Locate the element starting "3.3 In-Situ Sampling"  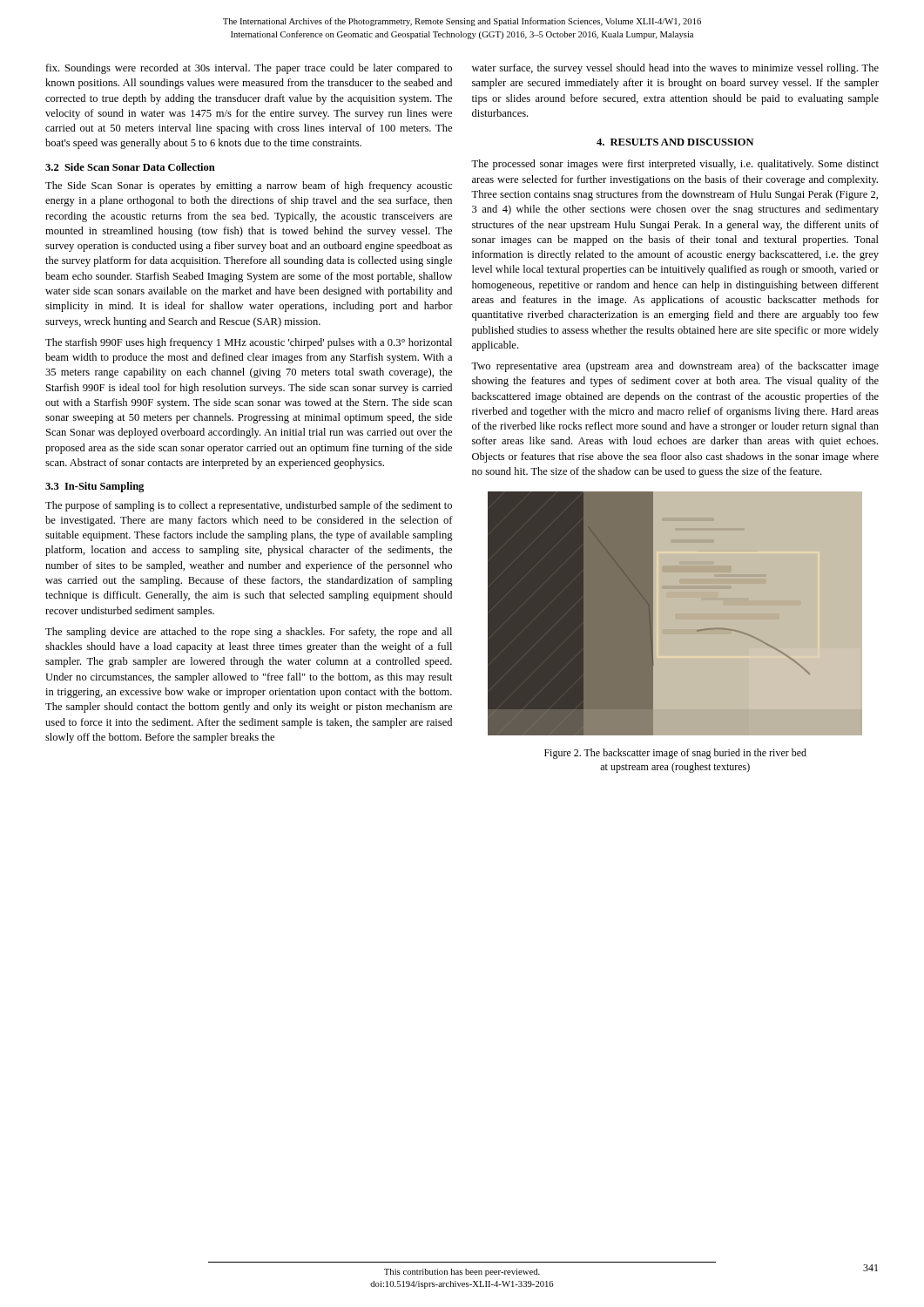point(95,486)
